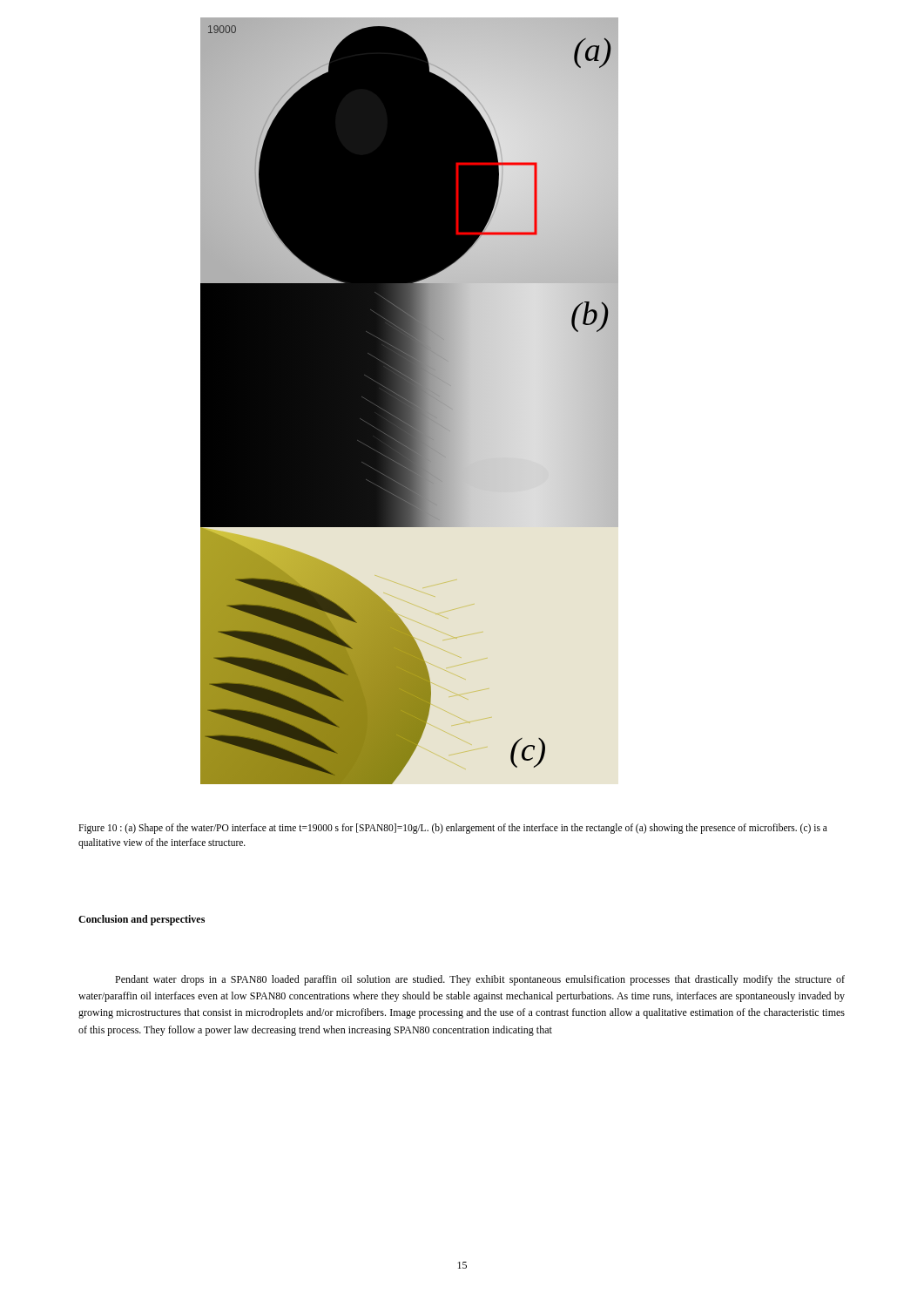This screenshot has height=1307, width=924.
Task: Point to the element starting "Conclusion and perspectives"
Action: pyautogui.click(x=142, y=919)
